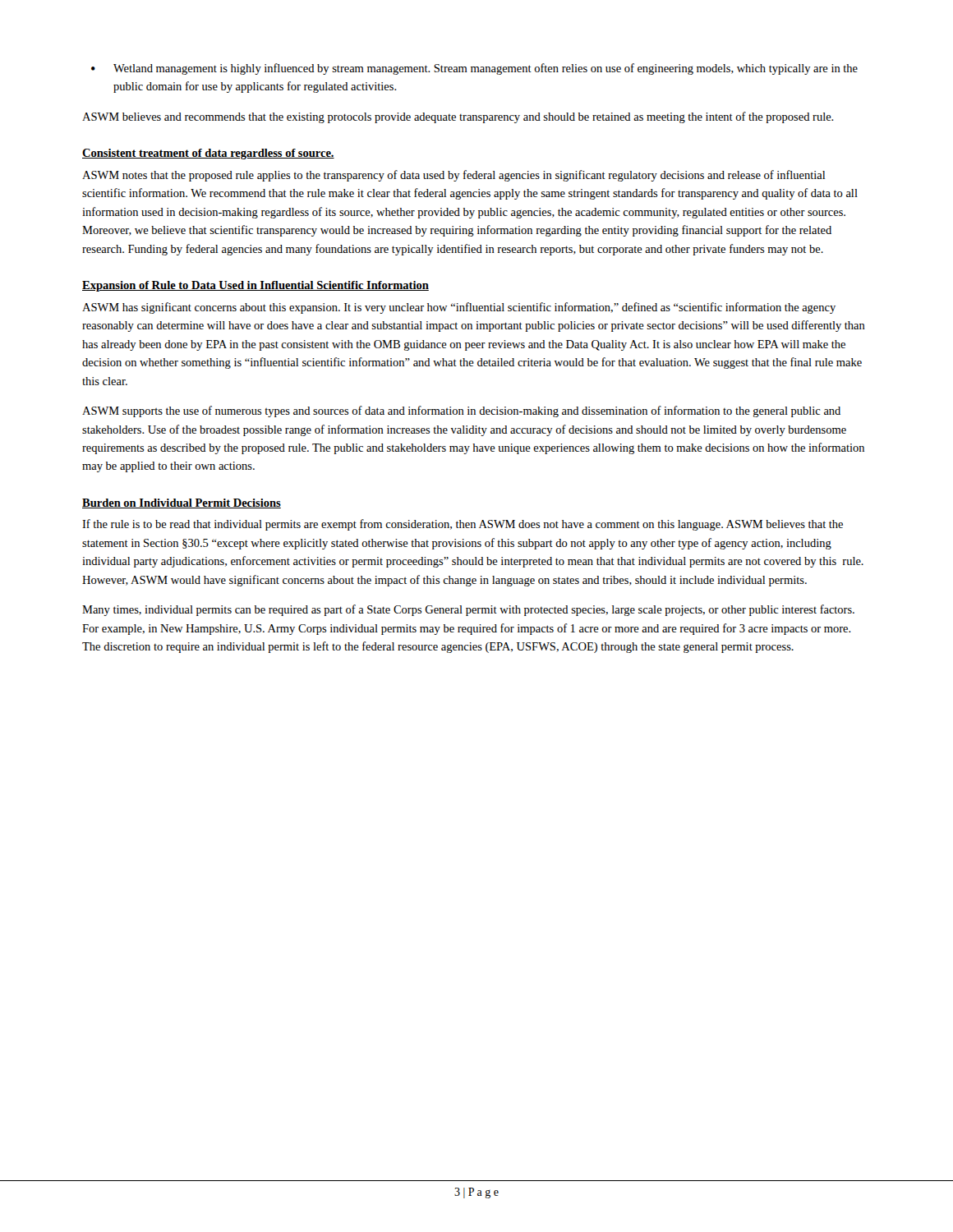Locate the text block with the text "ASWM supports the"

click(x=473, y=438)
